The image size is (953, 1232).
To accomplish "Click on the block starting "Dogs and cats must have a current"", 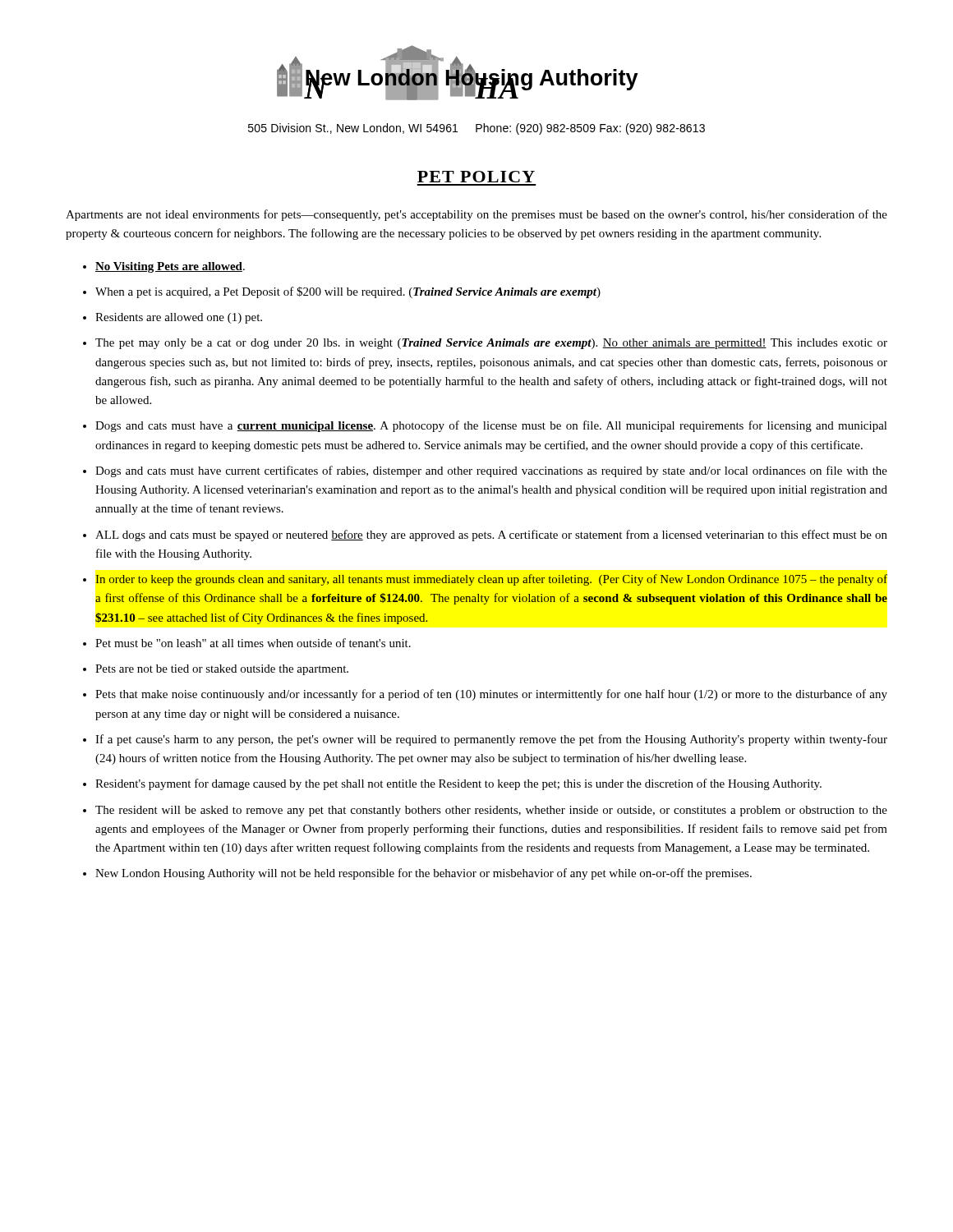I will point(491,435).
